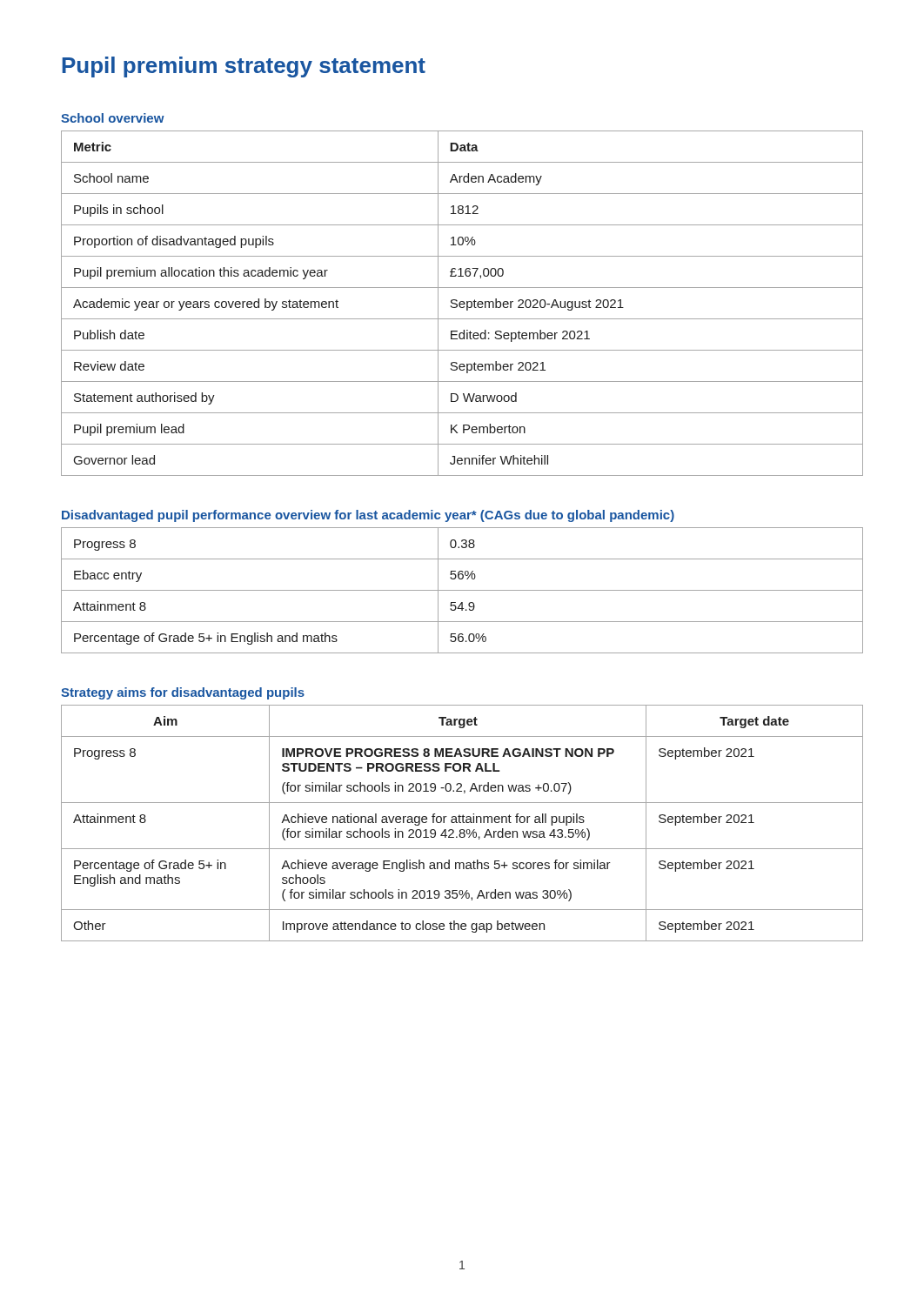Point to the element starting "School overview"
Screen dimensions: 1305x924
click(112, 118)
